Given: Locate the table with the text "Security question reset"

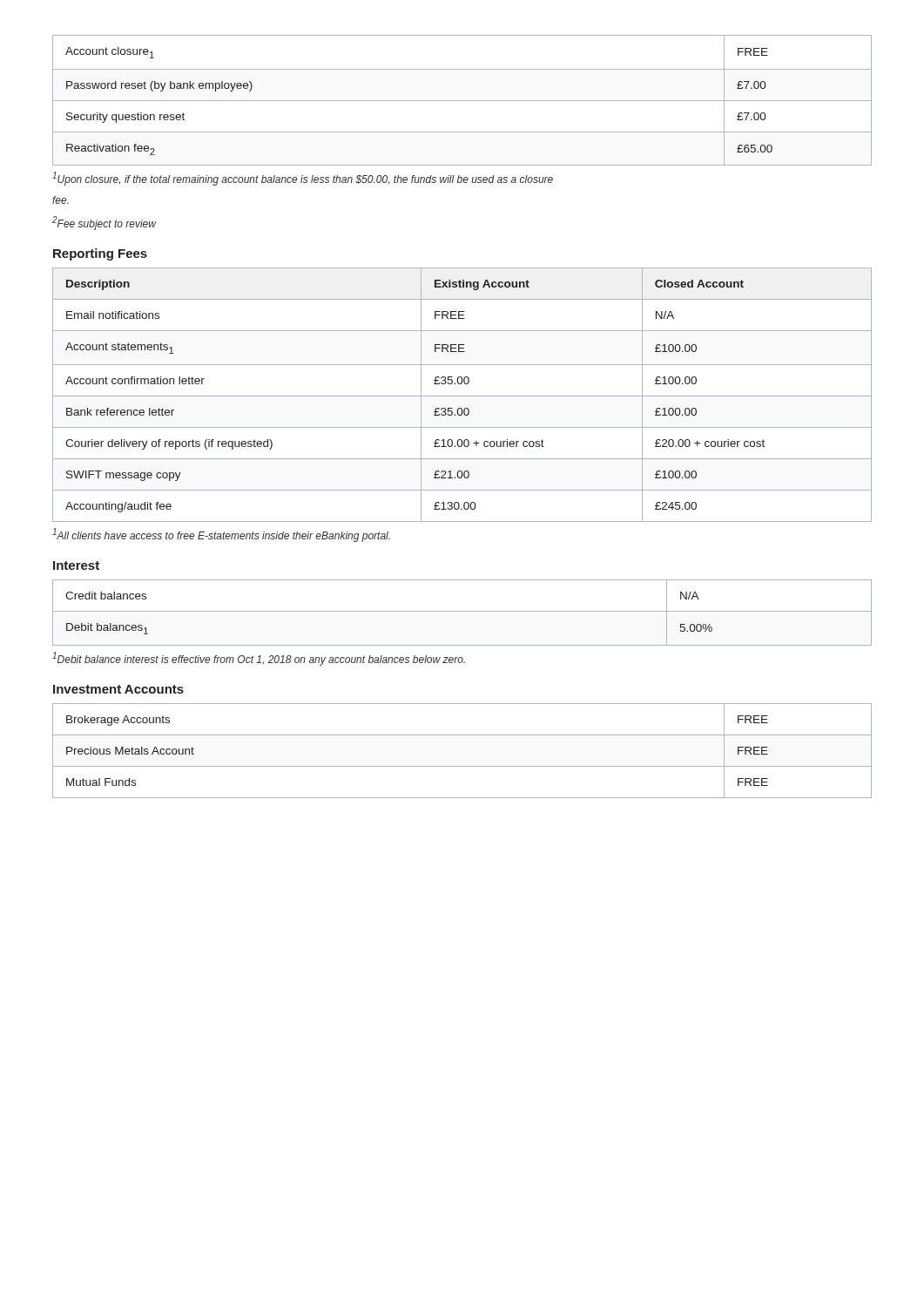Looking at the screenshot, I should tap(462, 100).
